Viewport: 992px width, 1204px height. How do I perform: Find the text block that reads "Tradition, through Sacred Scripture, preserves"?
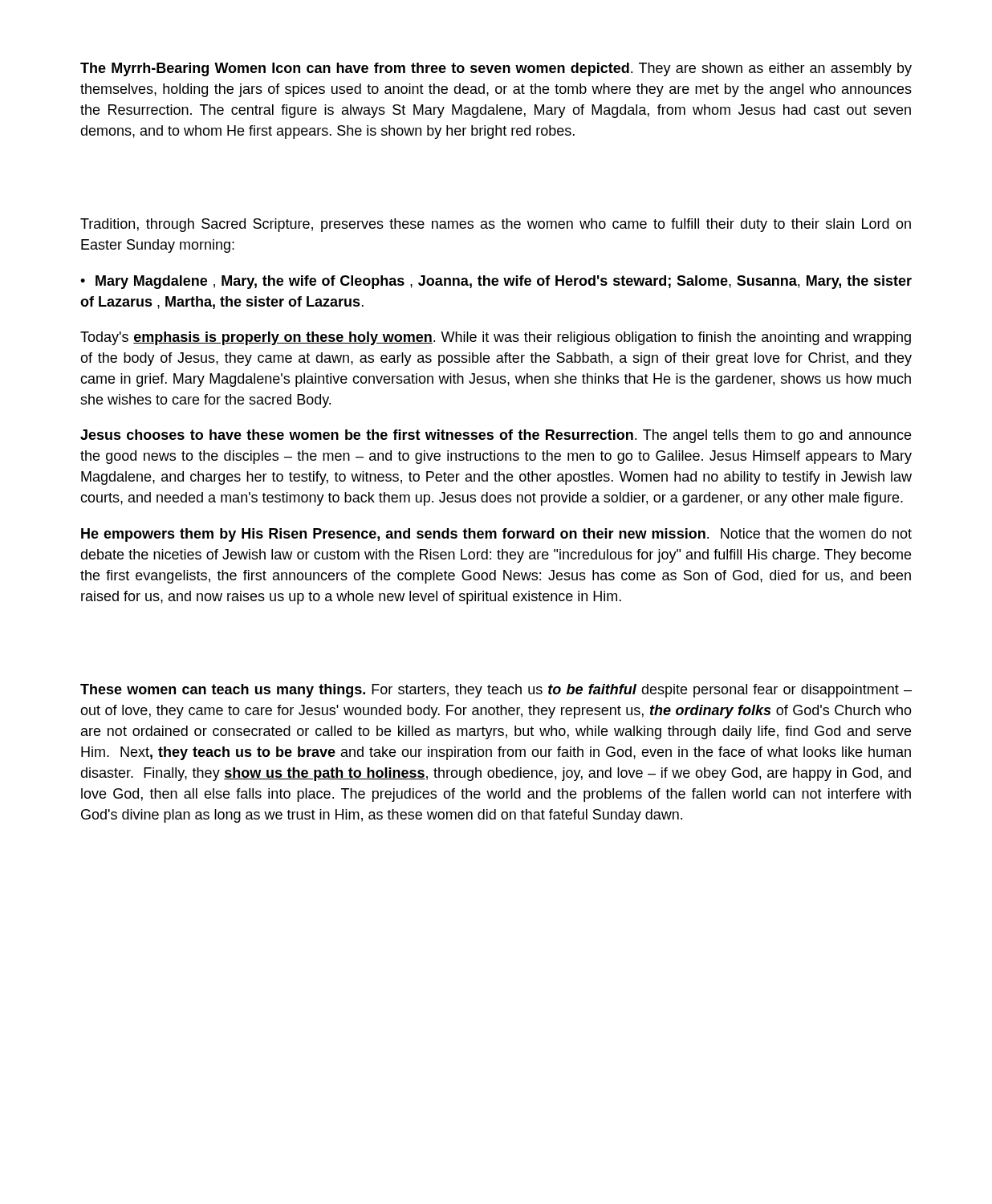coord(496,235)
